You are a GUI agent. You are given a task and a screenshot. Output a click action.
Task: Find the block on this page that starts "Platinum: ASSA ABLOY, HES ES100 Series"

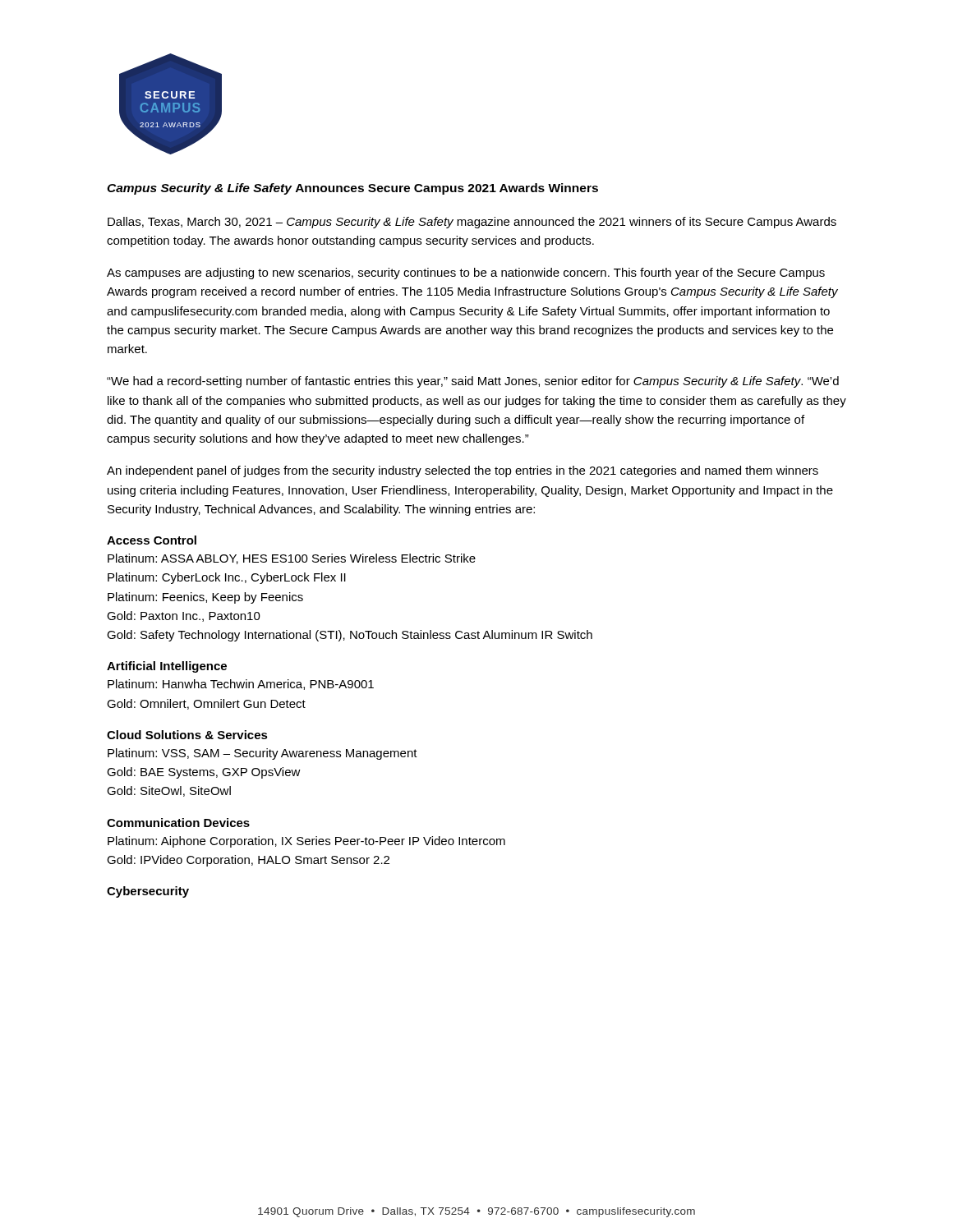pos(291,558)
